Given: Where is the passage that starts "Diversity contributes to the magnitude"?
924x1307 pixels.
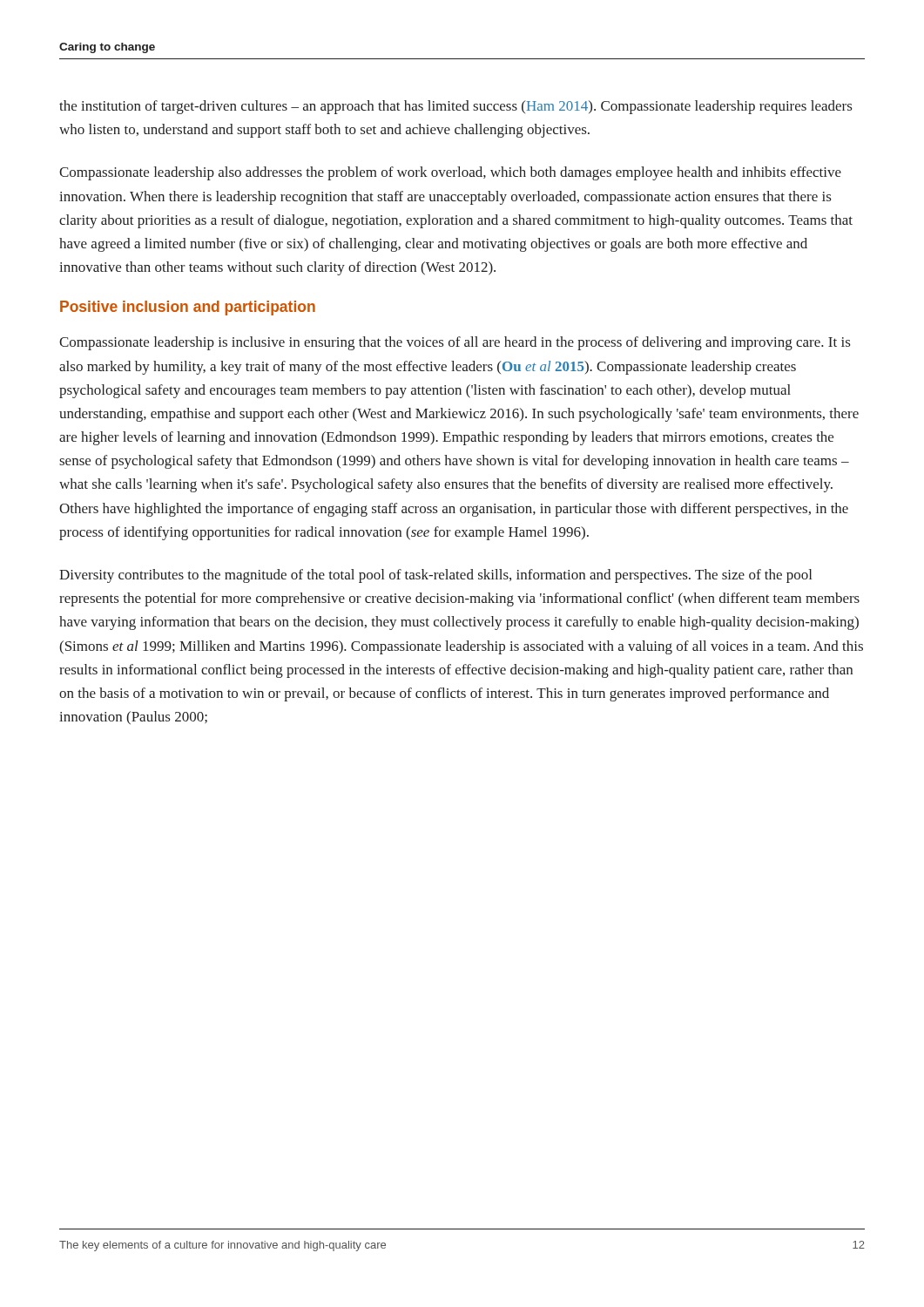Looking at the screenshot, I should click(461, 646).
